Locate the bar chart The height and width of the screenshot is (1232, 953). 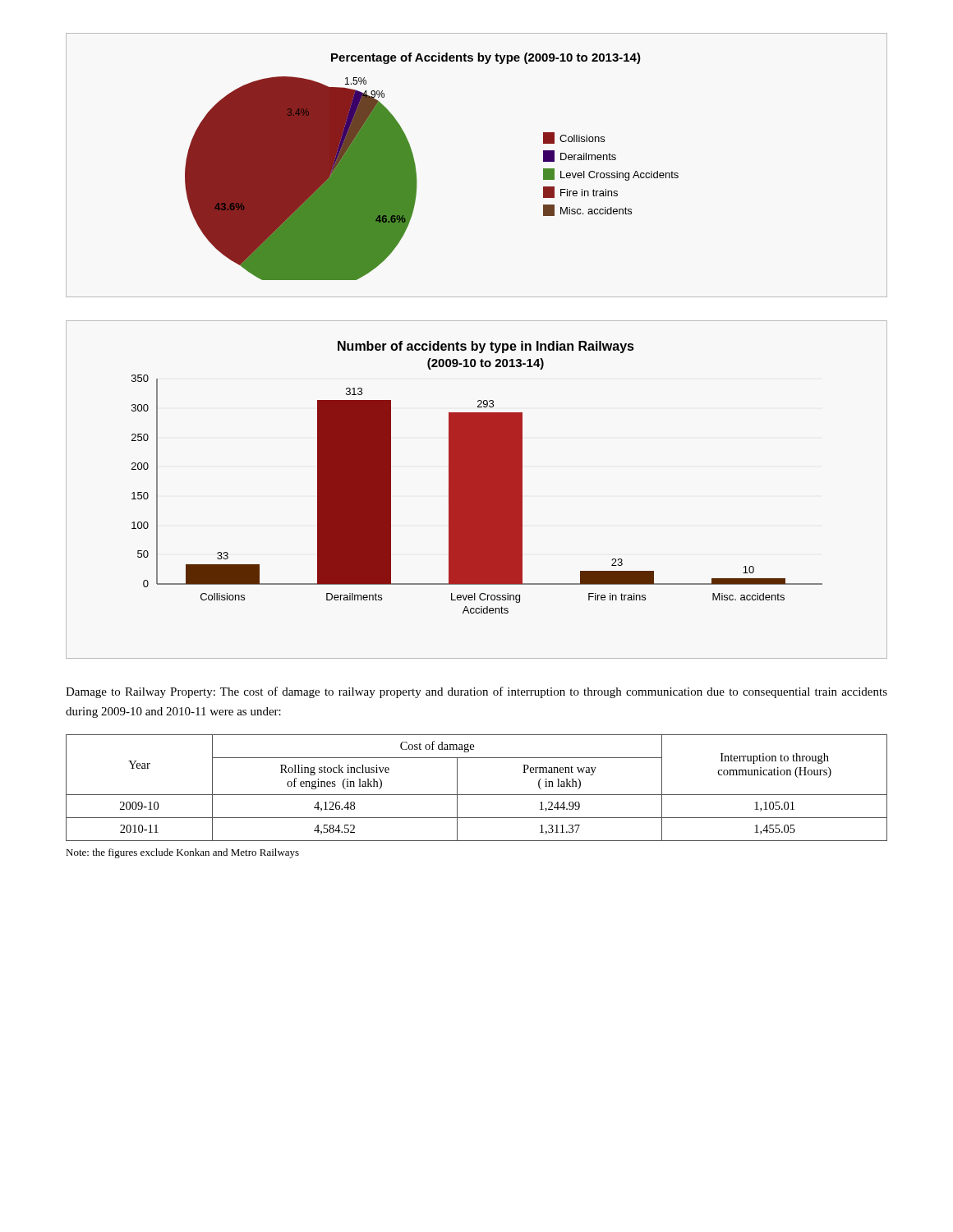pos(476,490)
